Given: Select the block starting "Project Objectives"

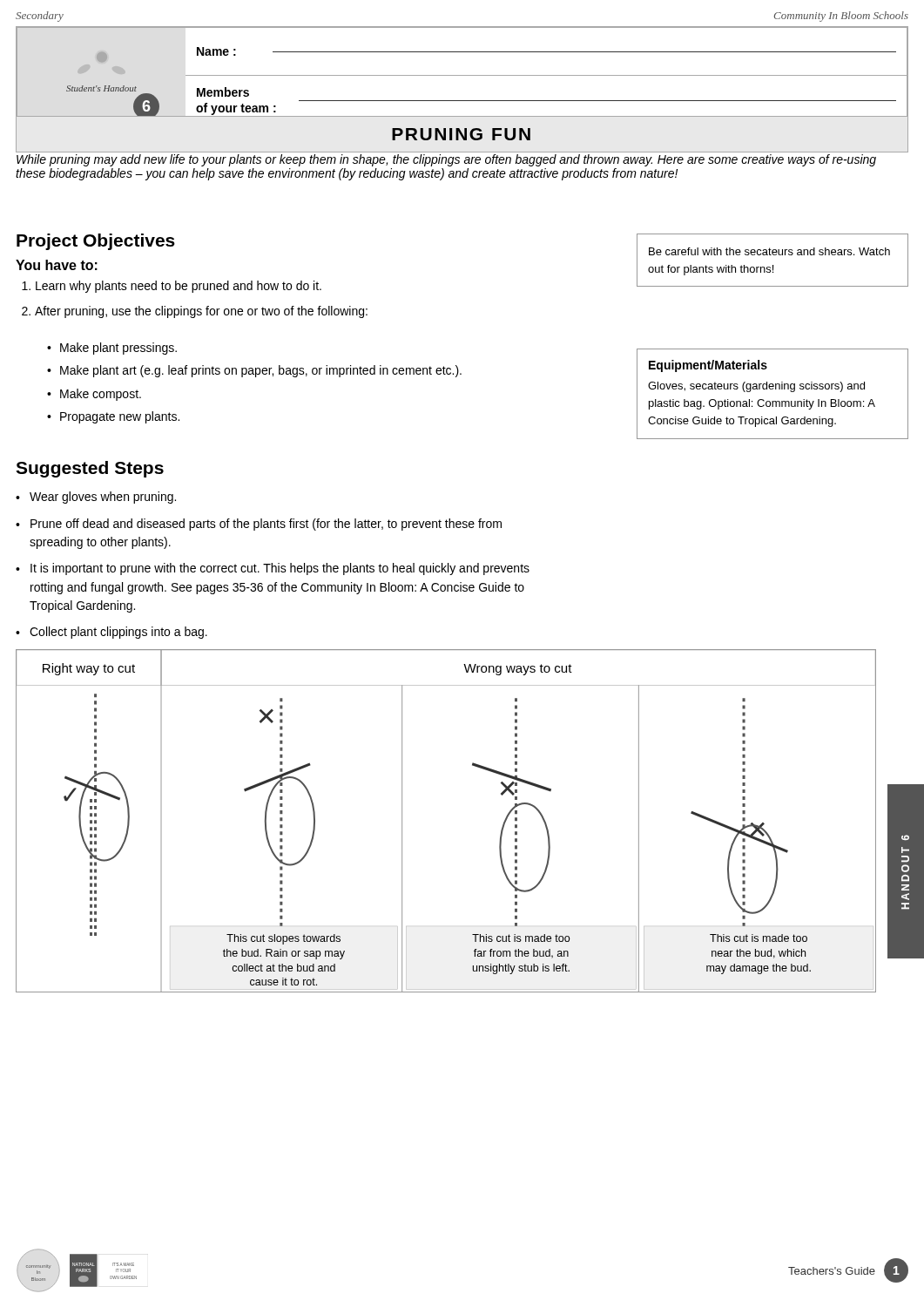Looking at the screenshot, I should [95, 240].
